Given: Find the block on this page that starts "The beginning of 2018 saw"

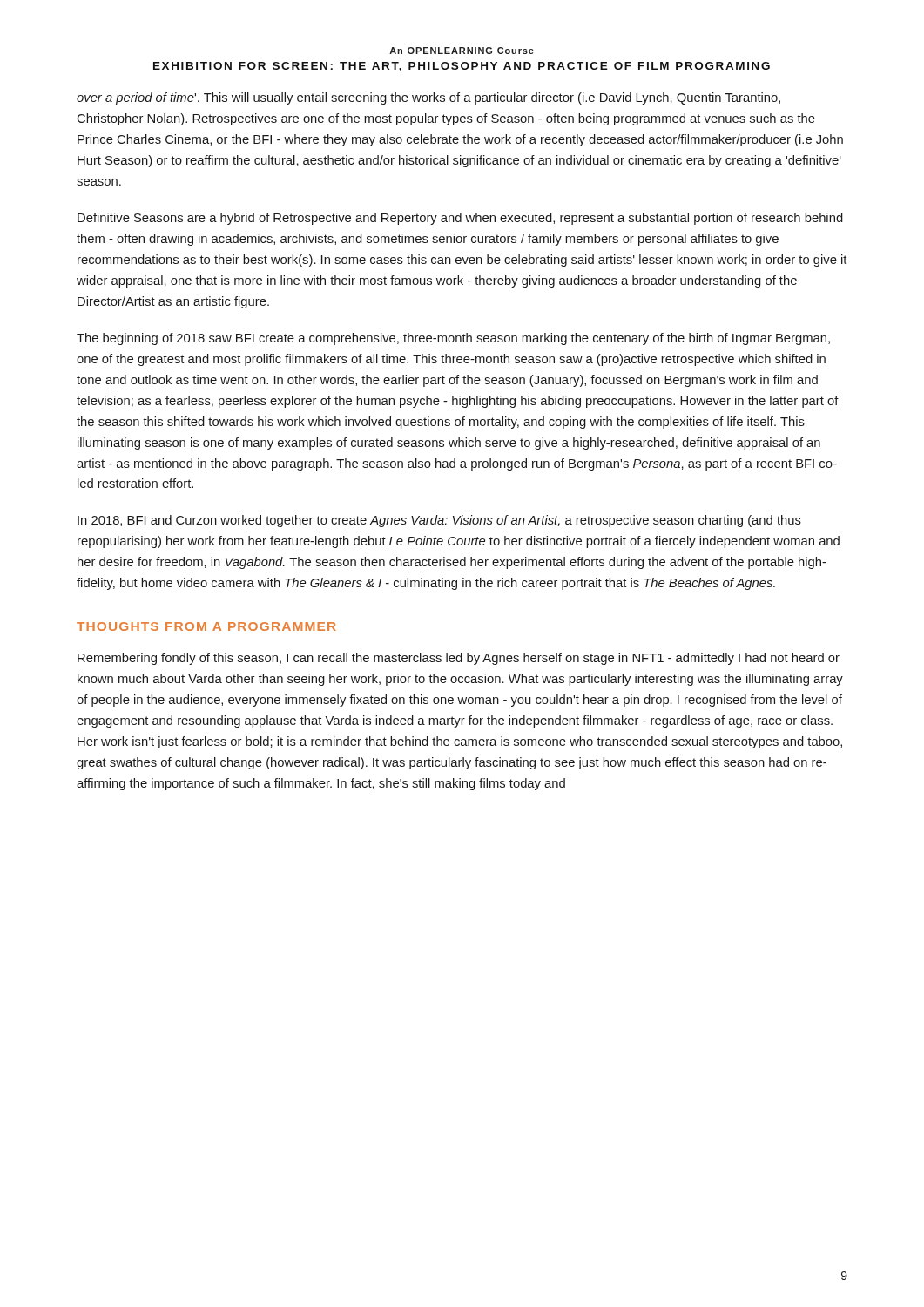Looking at the screenshot, I should 457,411.
